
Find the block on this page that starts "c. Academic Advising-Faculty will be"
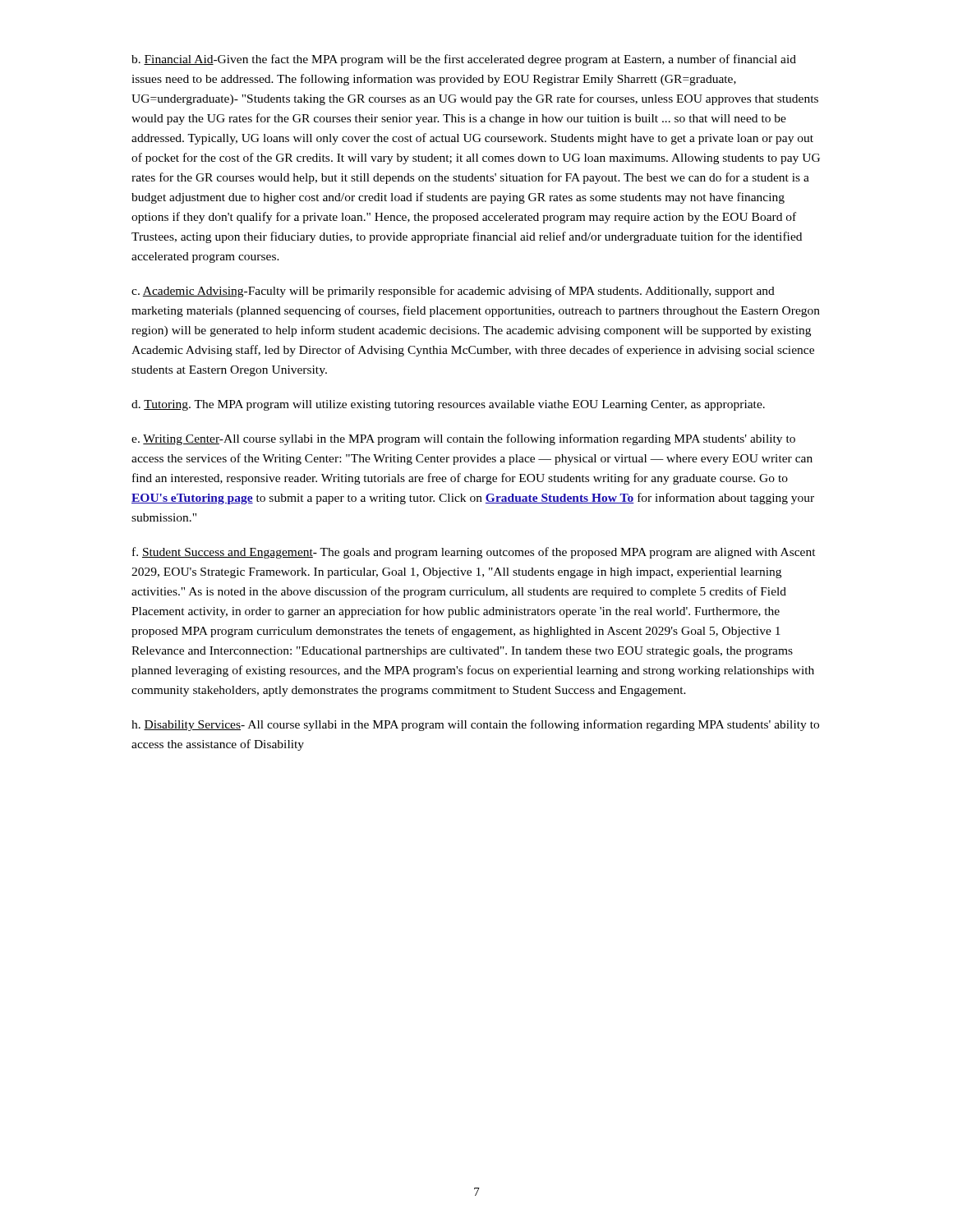click(476, 330)
